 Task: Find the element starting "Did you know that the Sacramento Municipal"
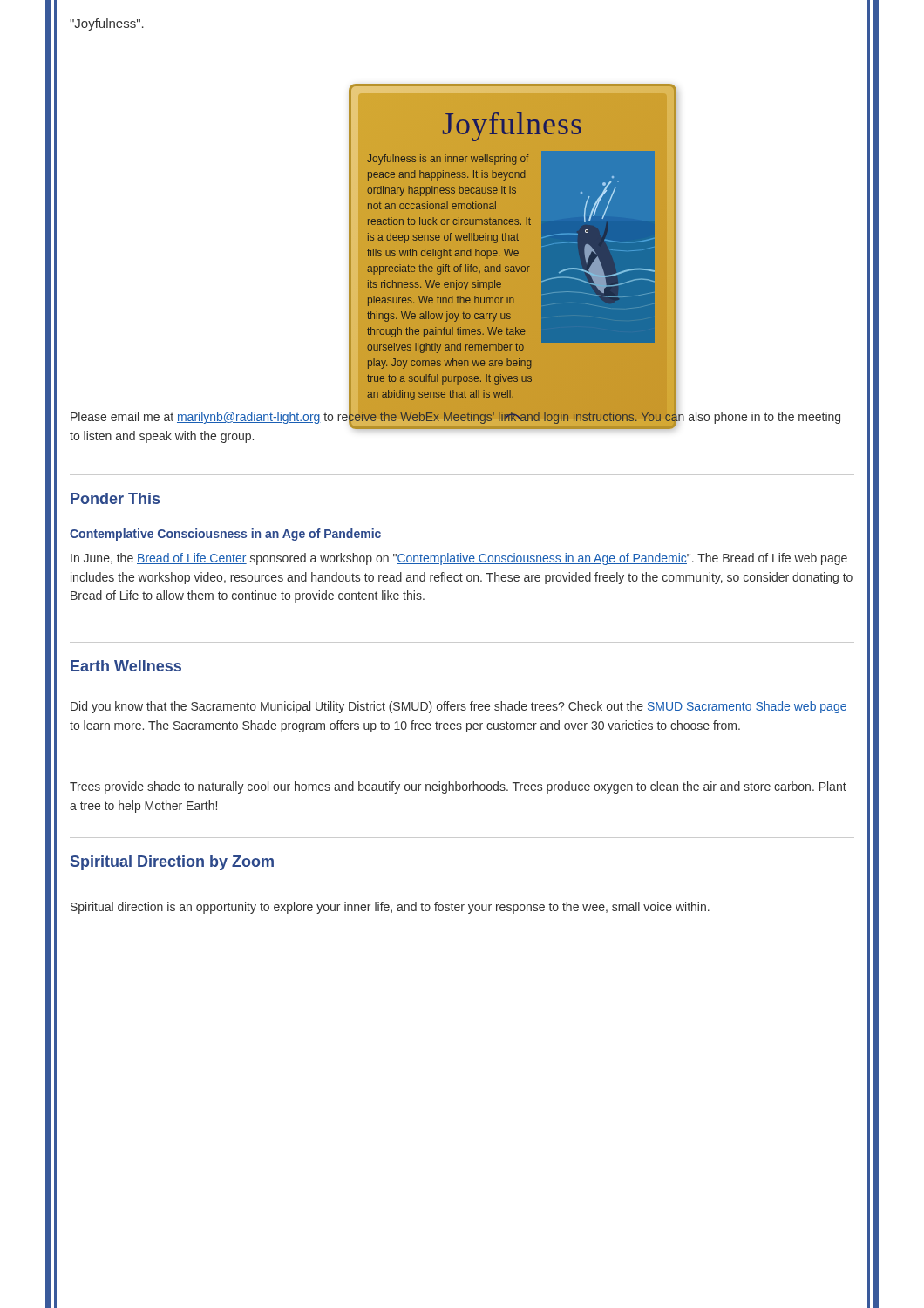[x=458, y=716]
